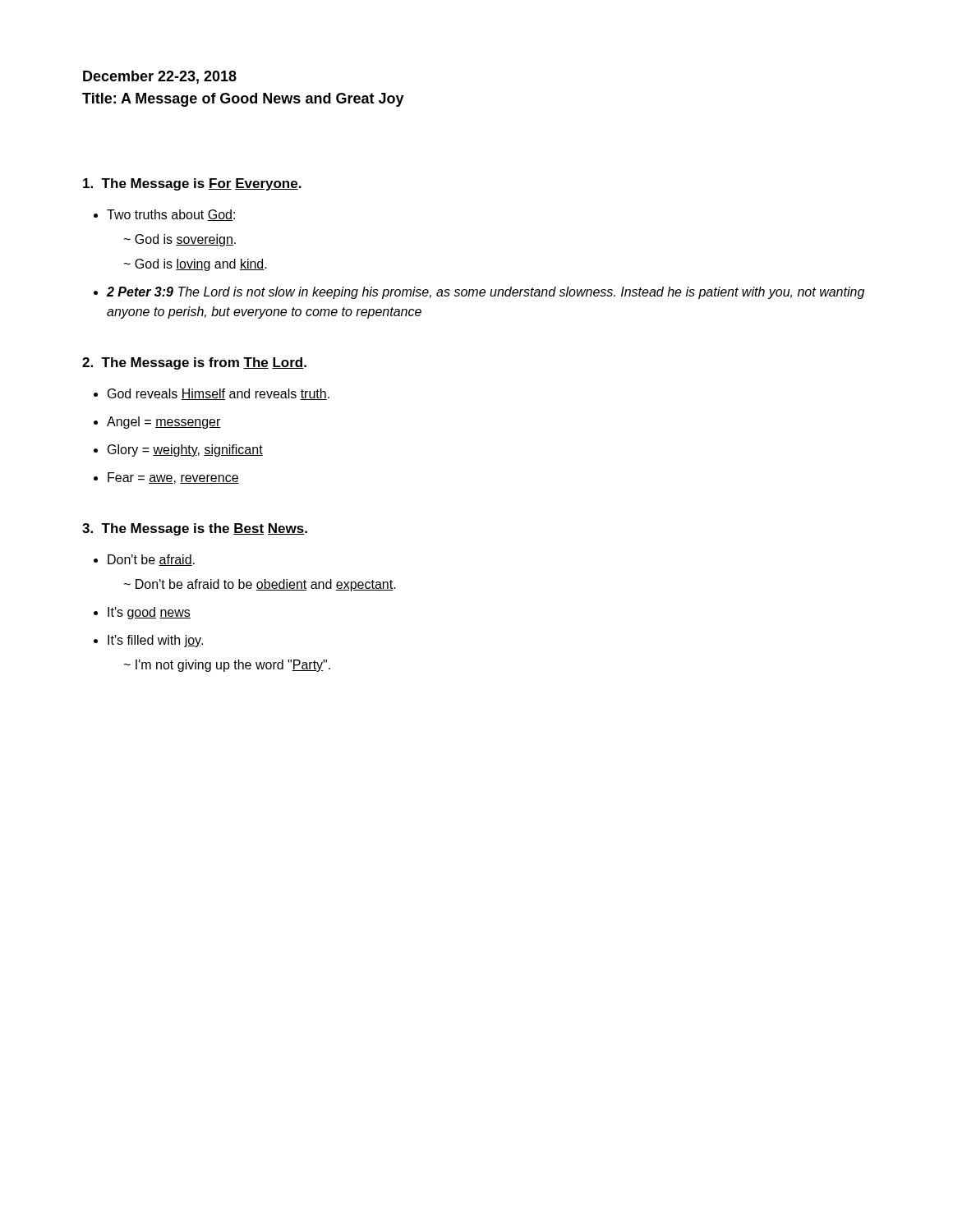
Task: Navigate to the block starting "2 Peter 3:9 The Lord"
Action: click(486, 302)
